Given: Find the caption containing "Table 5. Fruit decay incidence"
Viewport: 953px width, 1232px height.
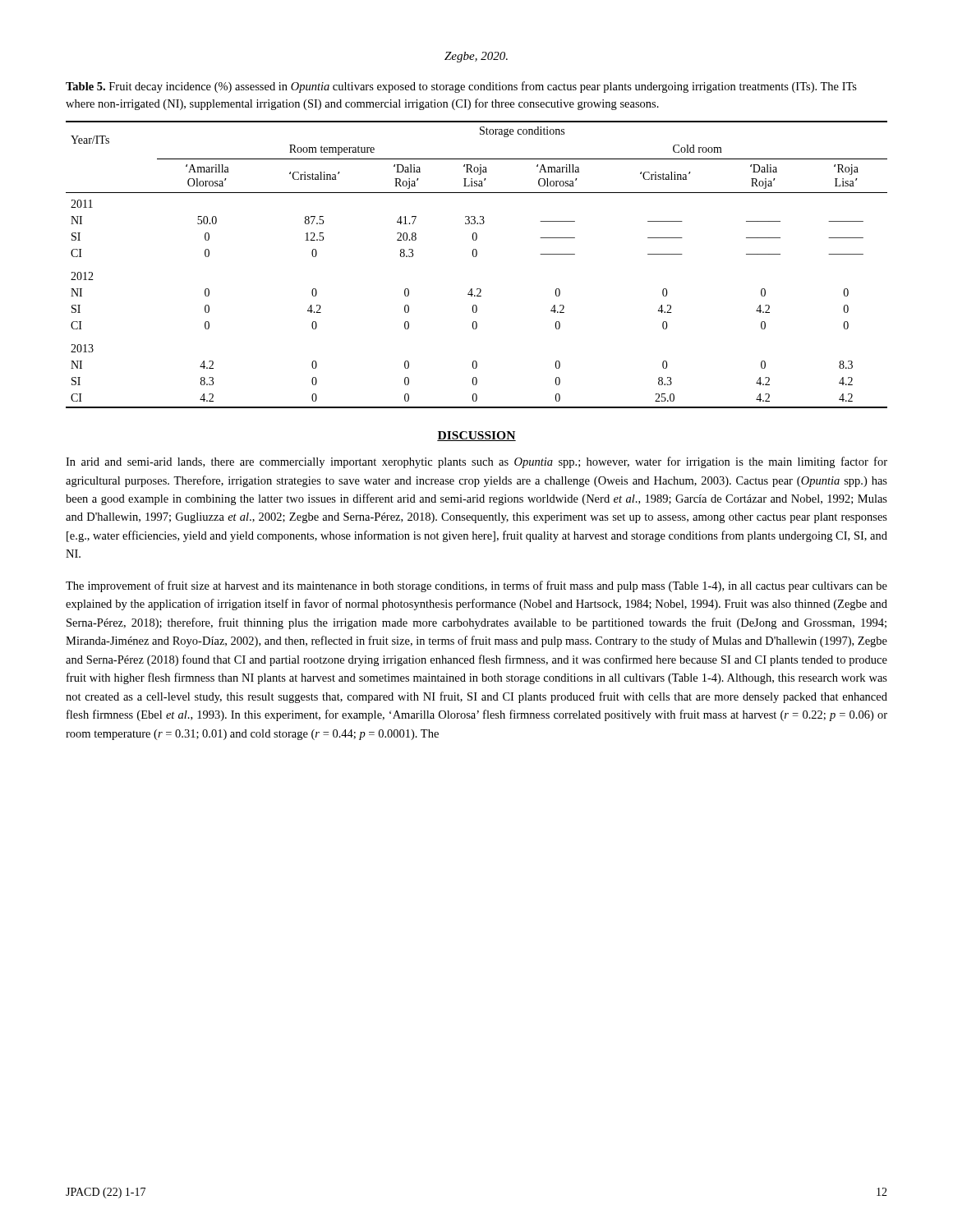Looking at the screenshot, I should pyautogui.click(x=461, y=95).
